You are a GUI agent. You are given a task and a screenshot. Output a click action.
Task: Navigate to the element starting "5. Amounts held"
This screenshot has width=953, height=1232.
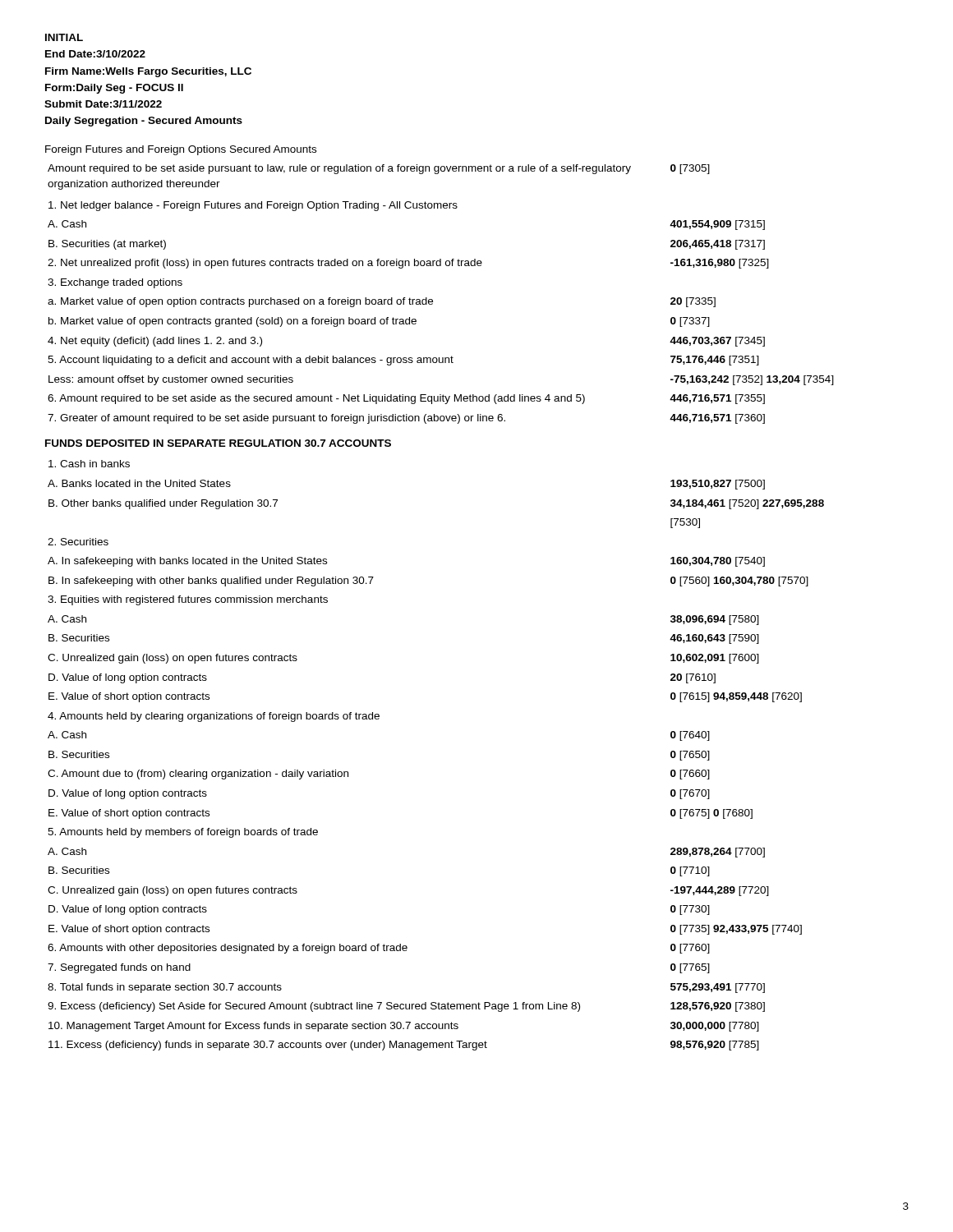point(183,833)
